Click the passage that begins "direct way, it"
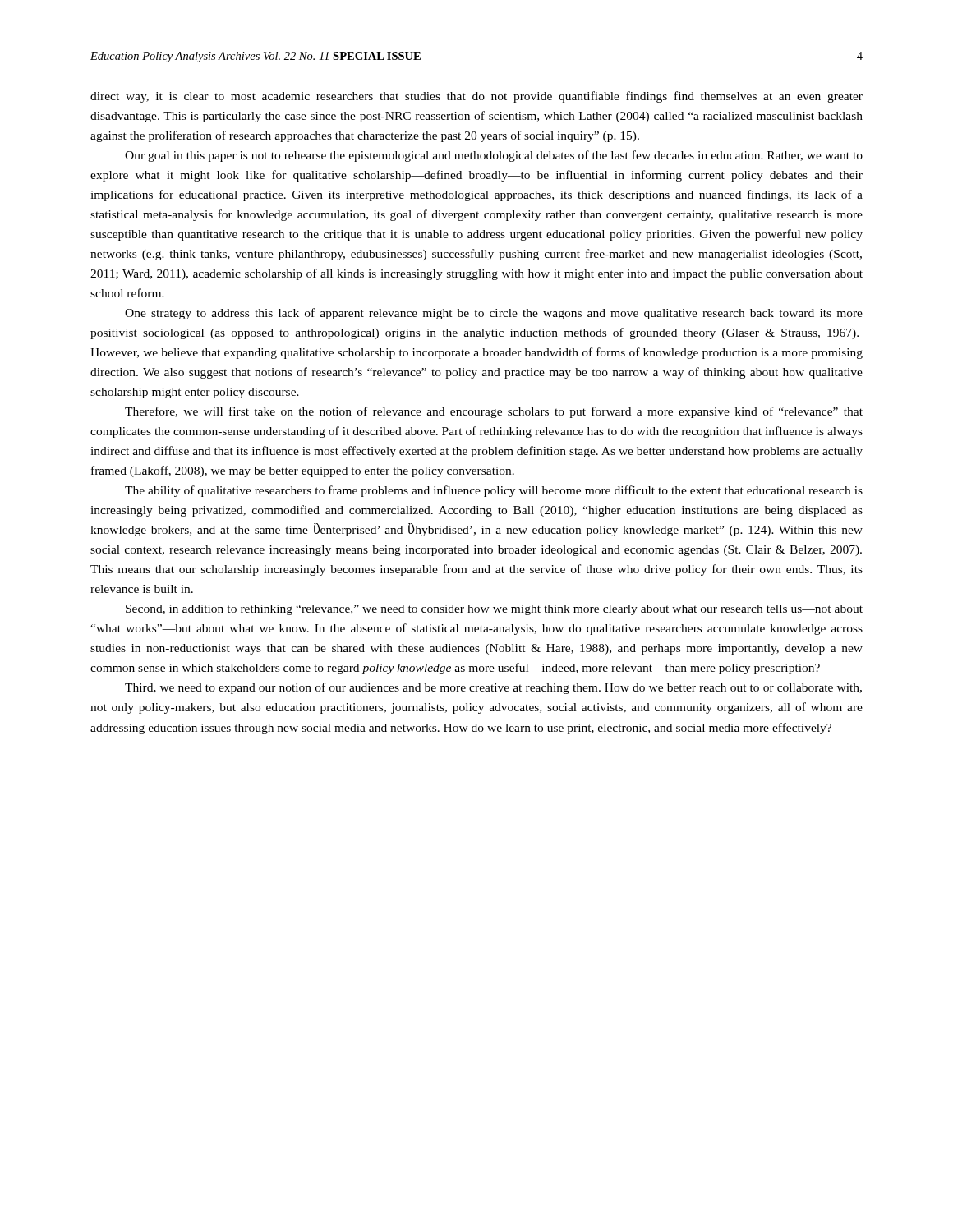 point(476,116)
